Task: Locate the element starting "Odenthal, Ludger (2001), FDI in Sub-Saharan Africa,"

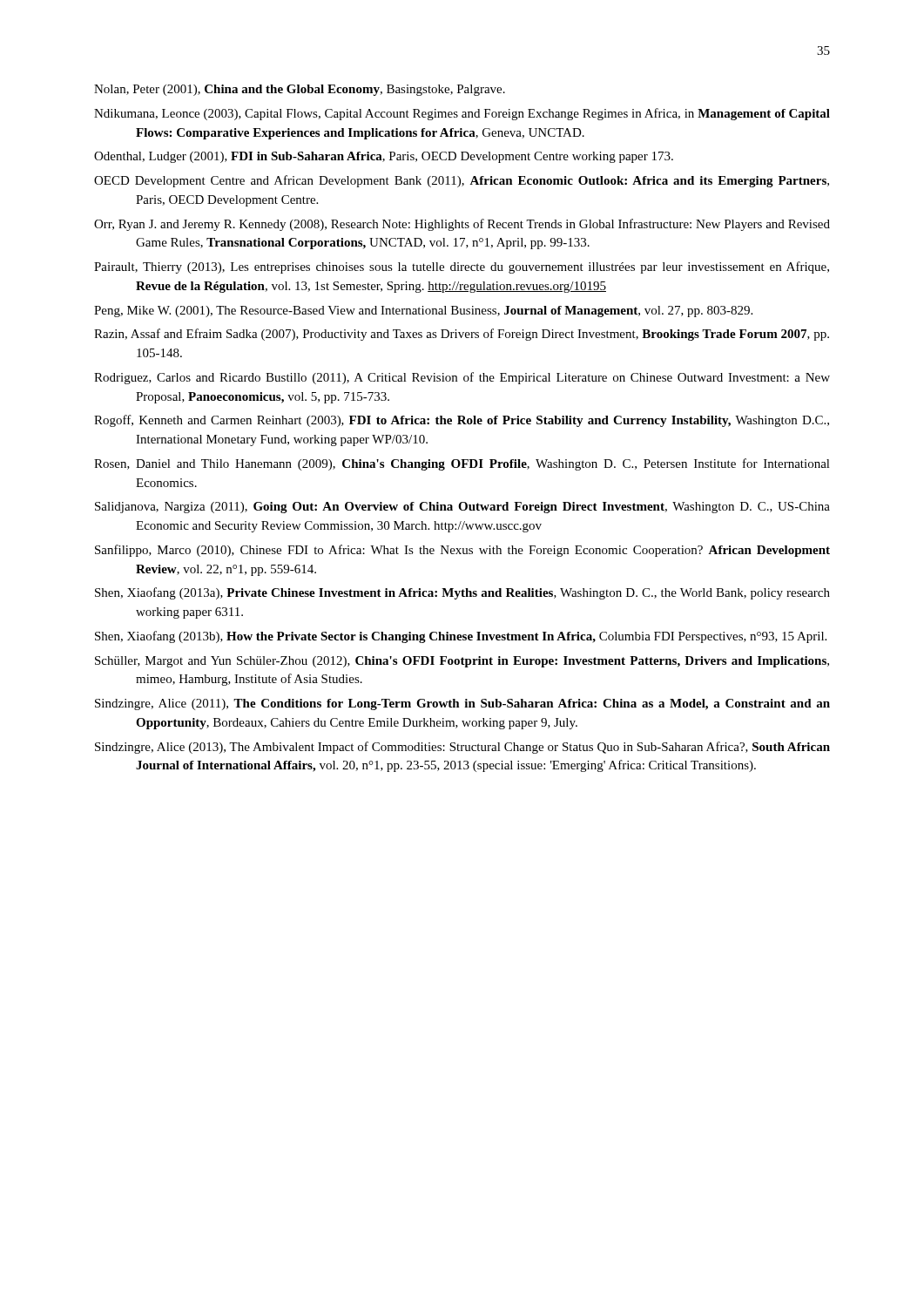Action: click(384, 156)
